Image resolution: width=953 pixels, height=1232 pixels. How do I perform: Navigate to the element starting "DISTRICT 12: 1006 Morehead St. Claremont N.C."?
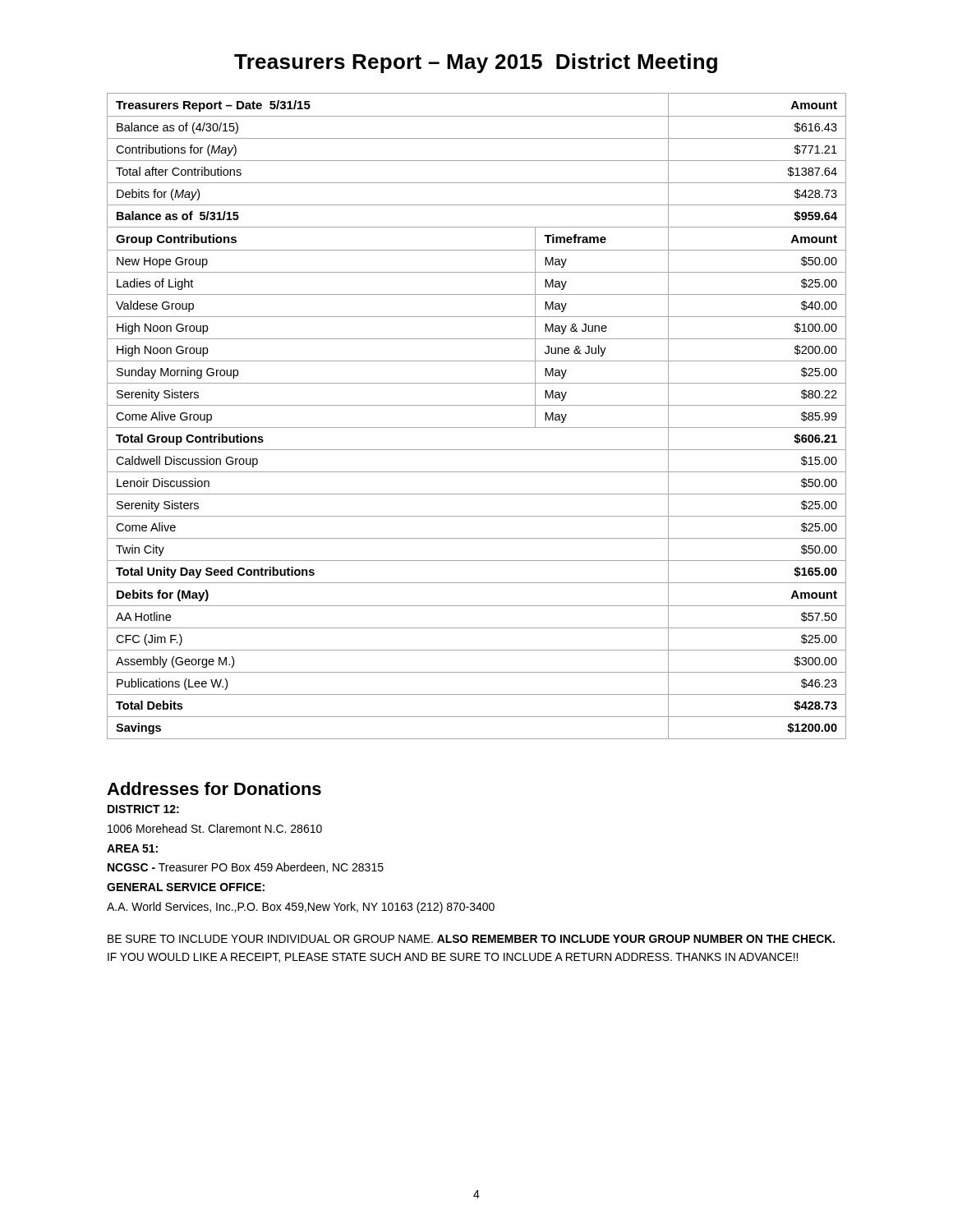coord(301,858)
